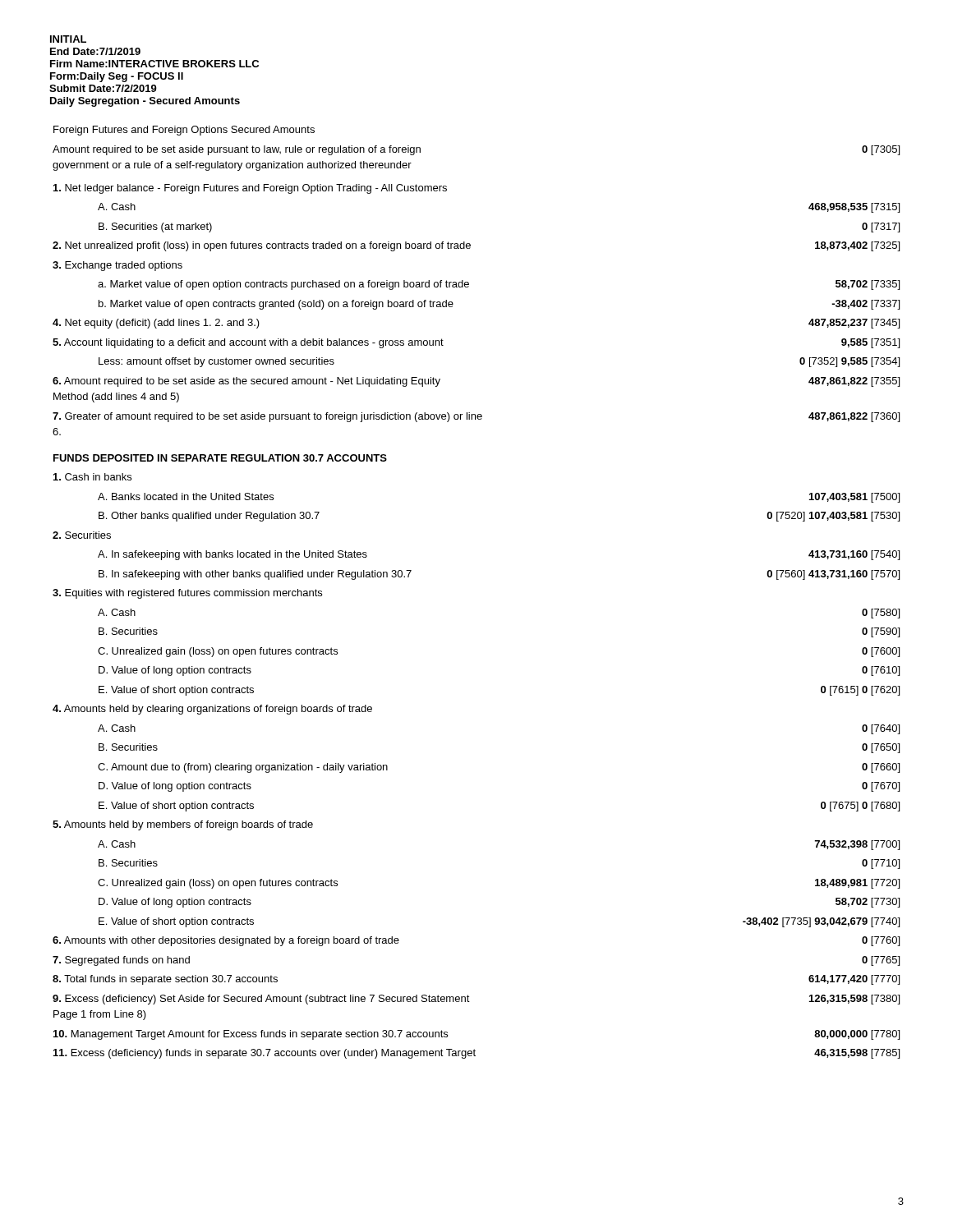Find the block starting "B. Other banks qualified under Regulation 30.7"
Image resolution: width=953 pixels, height=1232 pixels.
pyautogui.click(x=209, y=515)
